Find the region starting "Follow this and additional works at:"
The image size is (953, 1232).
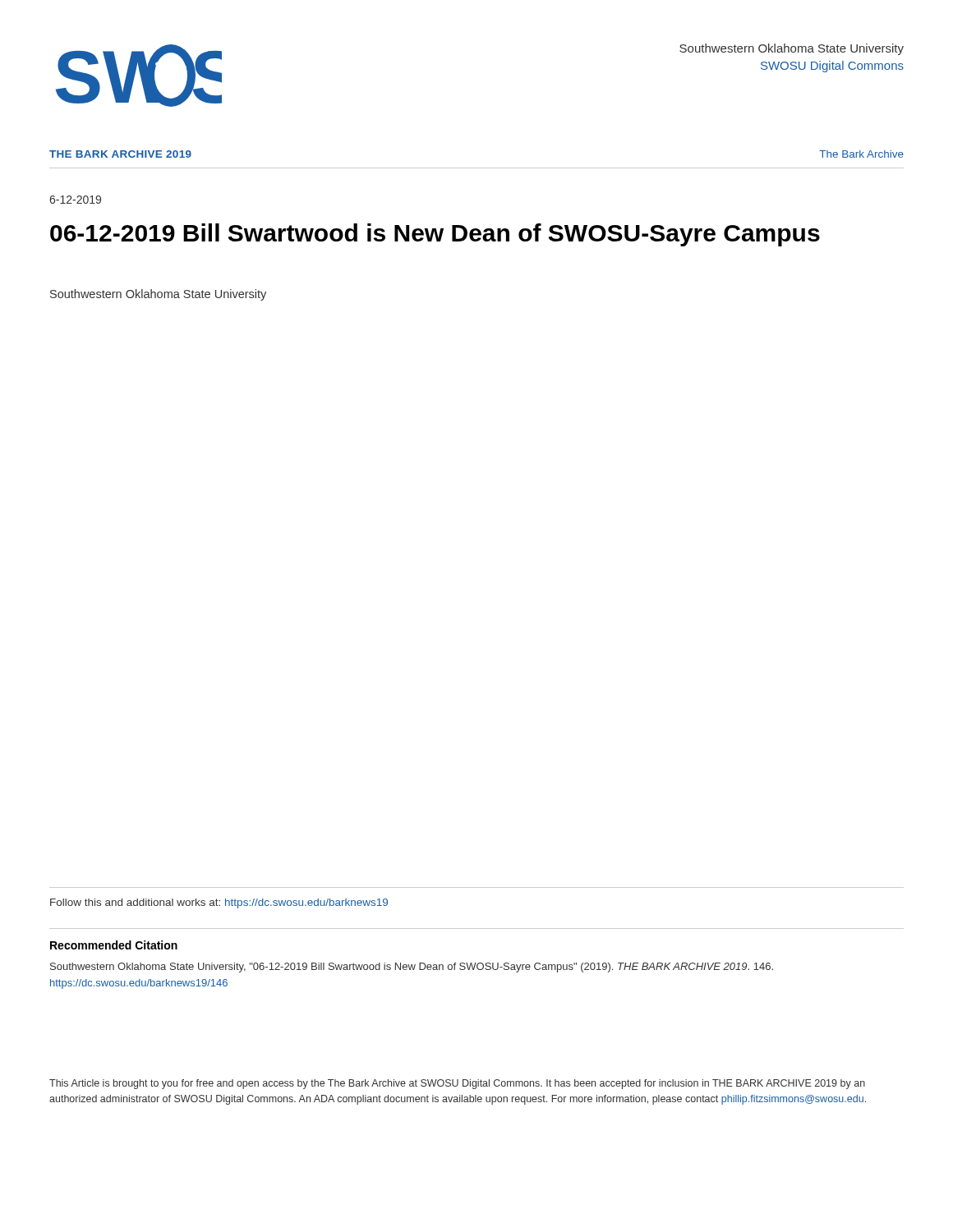(x=219, y=902)
